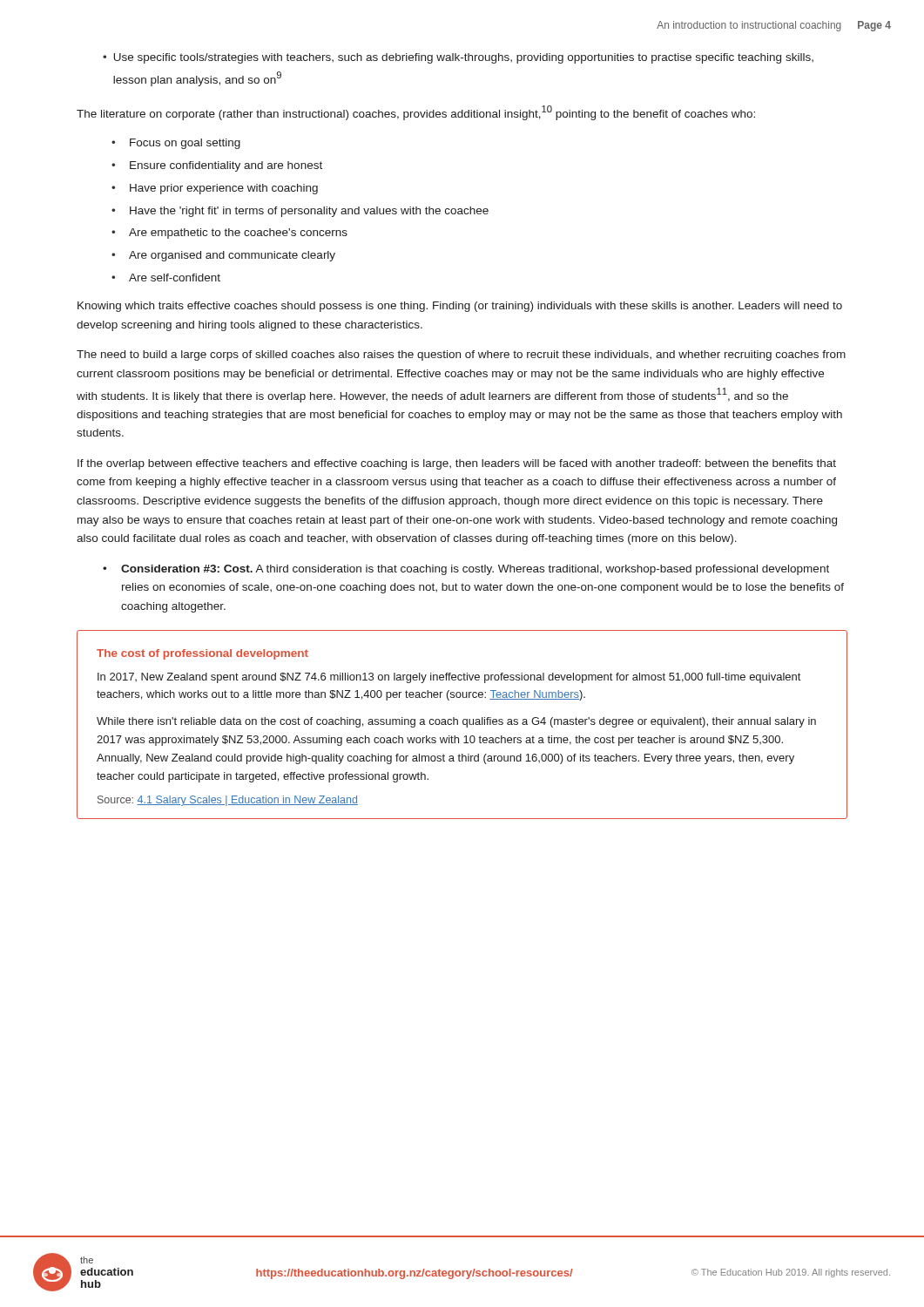Locate the text "•Are empathetic to the coachee's concerns"
Image resolution: width=924 pixels, height=1307 pixels.
(229, 233)
